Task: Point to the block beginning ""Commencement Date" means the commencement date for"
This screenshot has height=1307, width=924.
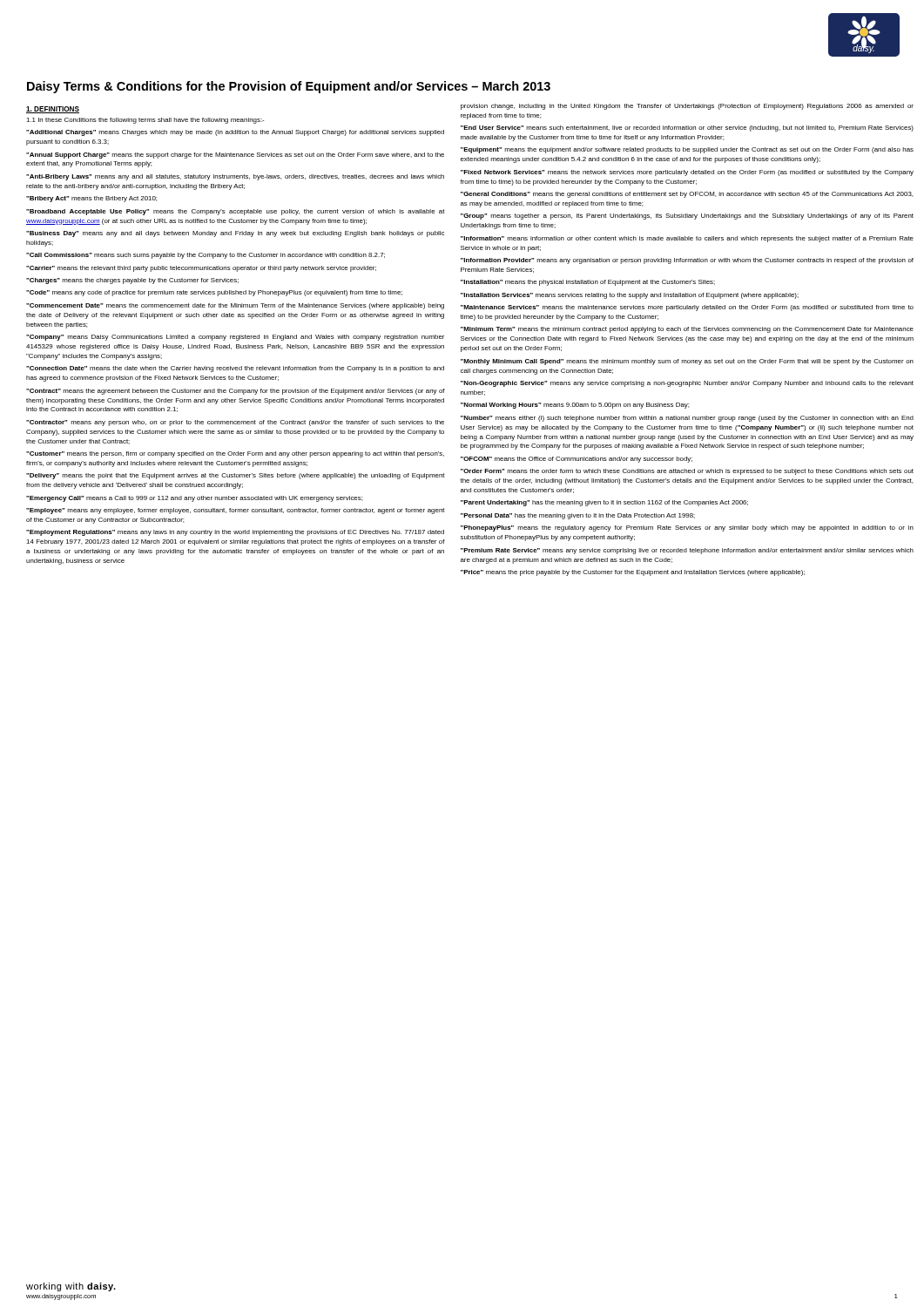Action: coord(235,315)
